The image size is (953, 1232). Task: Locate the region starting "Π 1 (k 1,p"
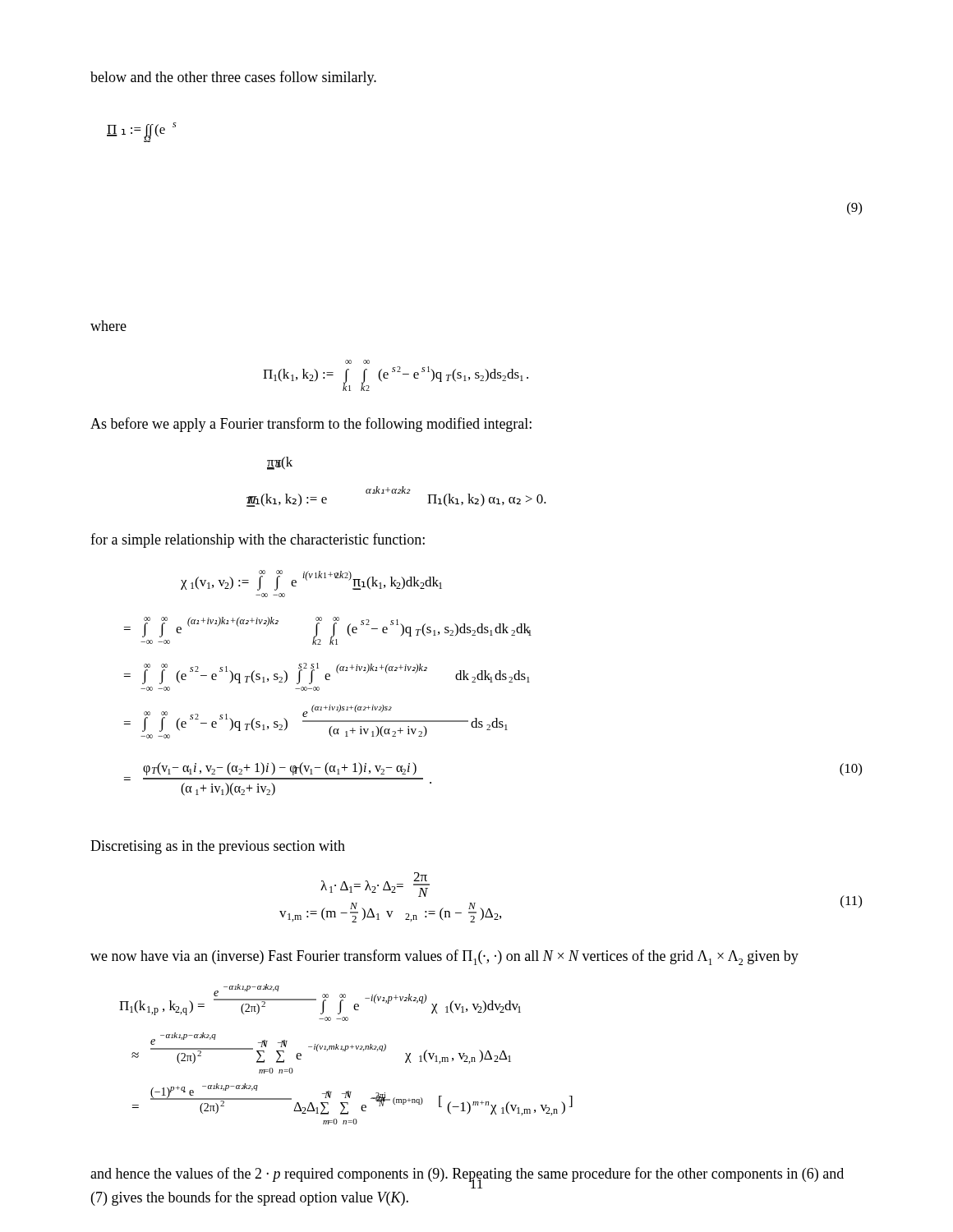[476, 1063]
